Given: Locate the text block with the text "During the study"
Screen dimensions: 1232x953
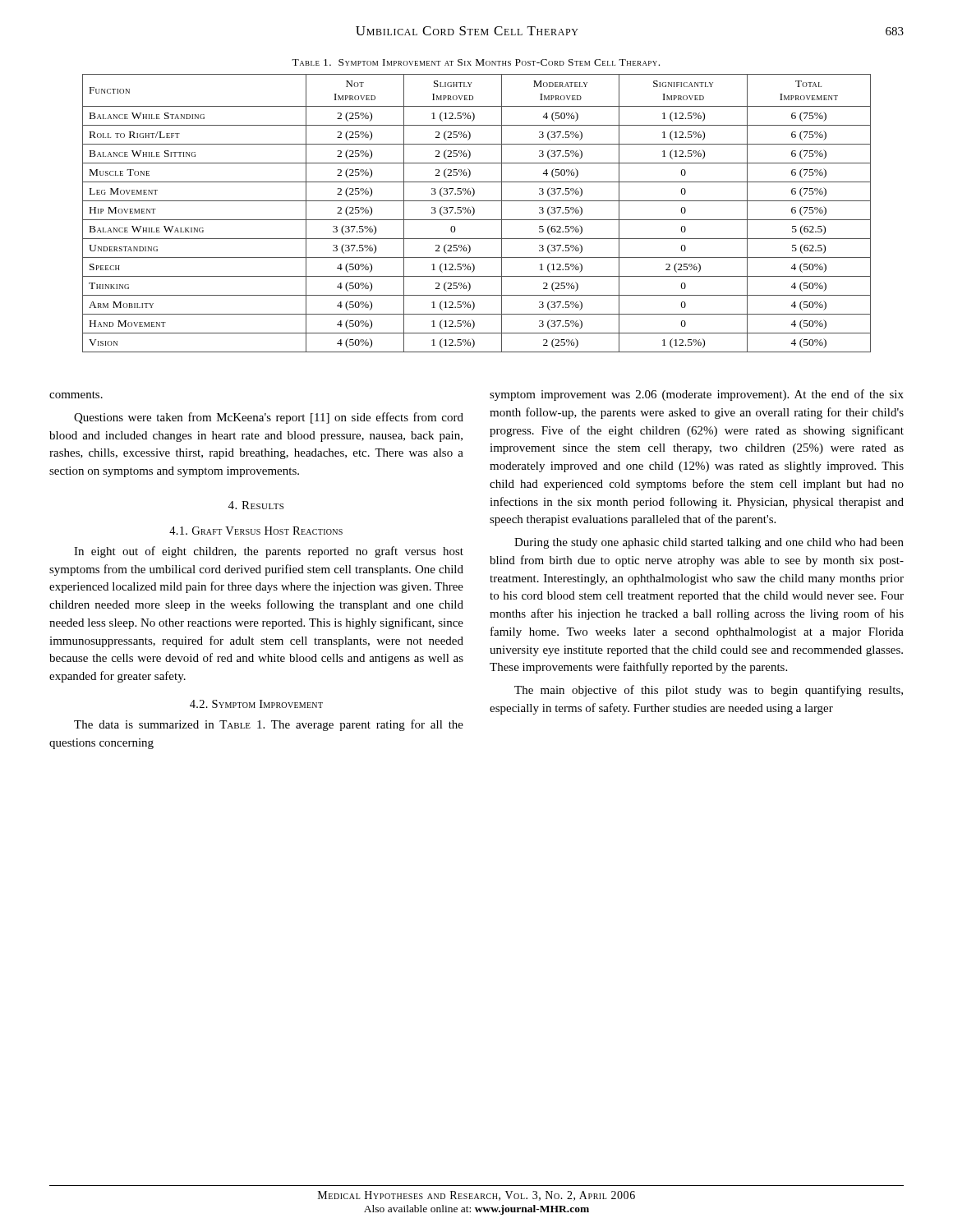Looking at the screenshot, I should (697, 605).
